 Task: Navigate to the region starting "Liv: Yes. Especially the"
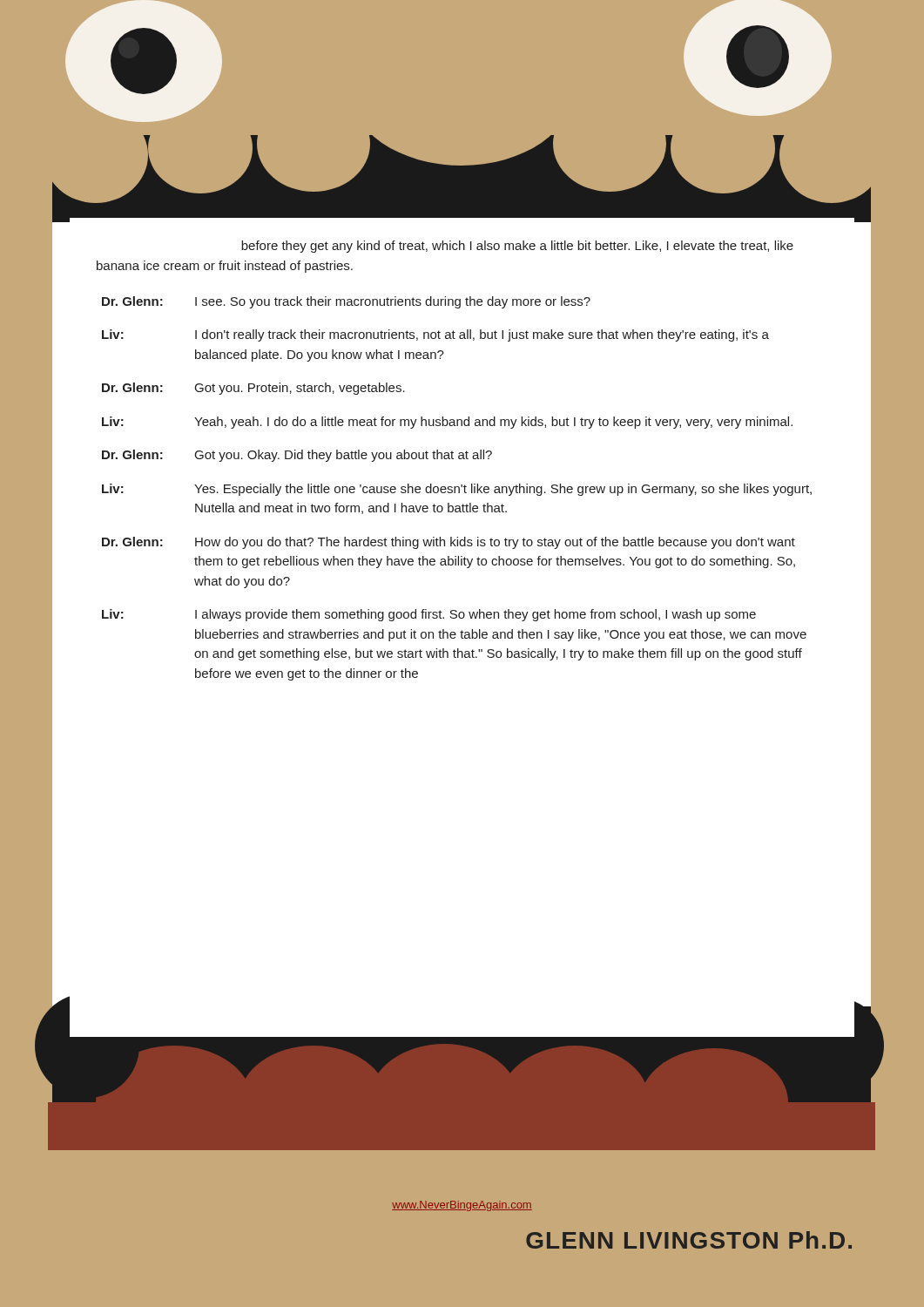tap(462, 498)
